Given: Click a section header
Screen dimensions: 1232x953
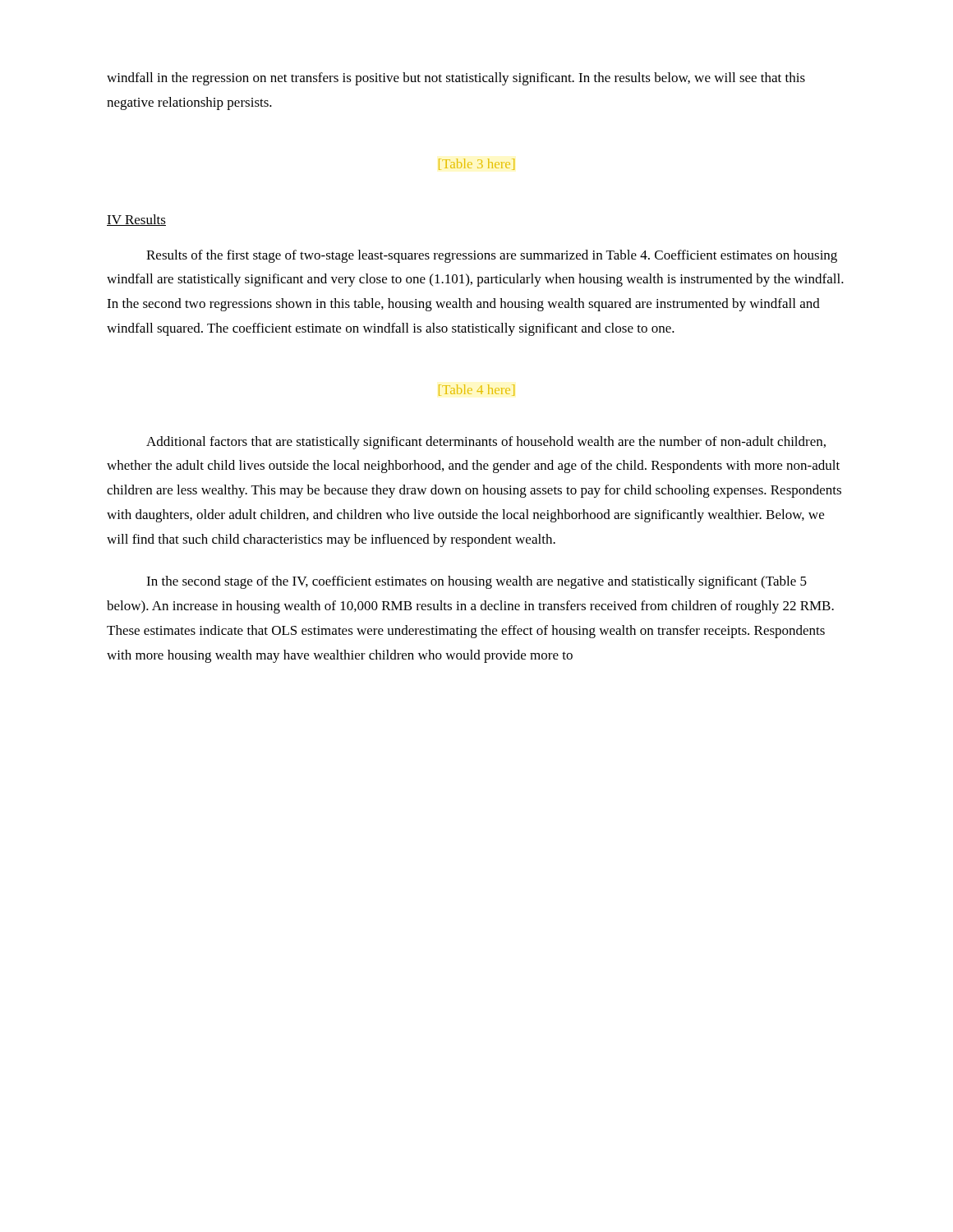Looking at the screenshot, I should [136, 219].
